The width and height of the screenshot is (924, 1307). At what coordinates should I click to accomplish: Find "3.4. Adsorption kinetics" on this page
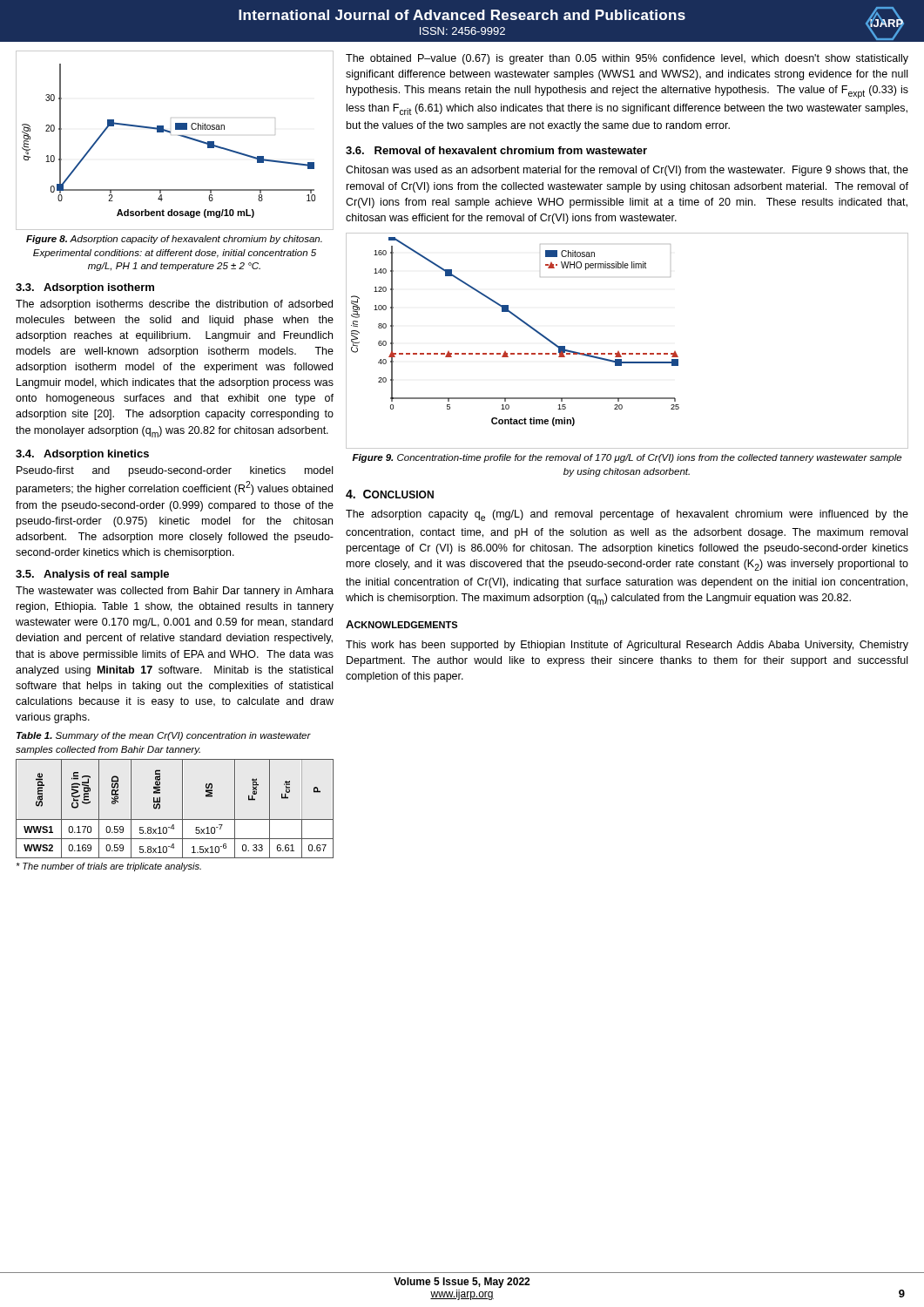coord(82,454)
